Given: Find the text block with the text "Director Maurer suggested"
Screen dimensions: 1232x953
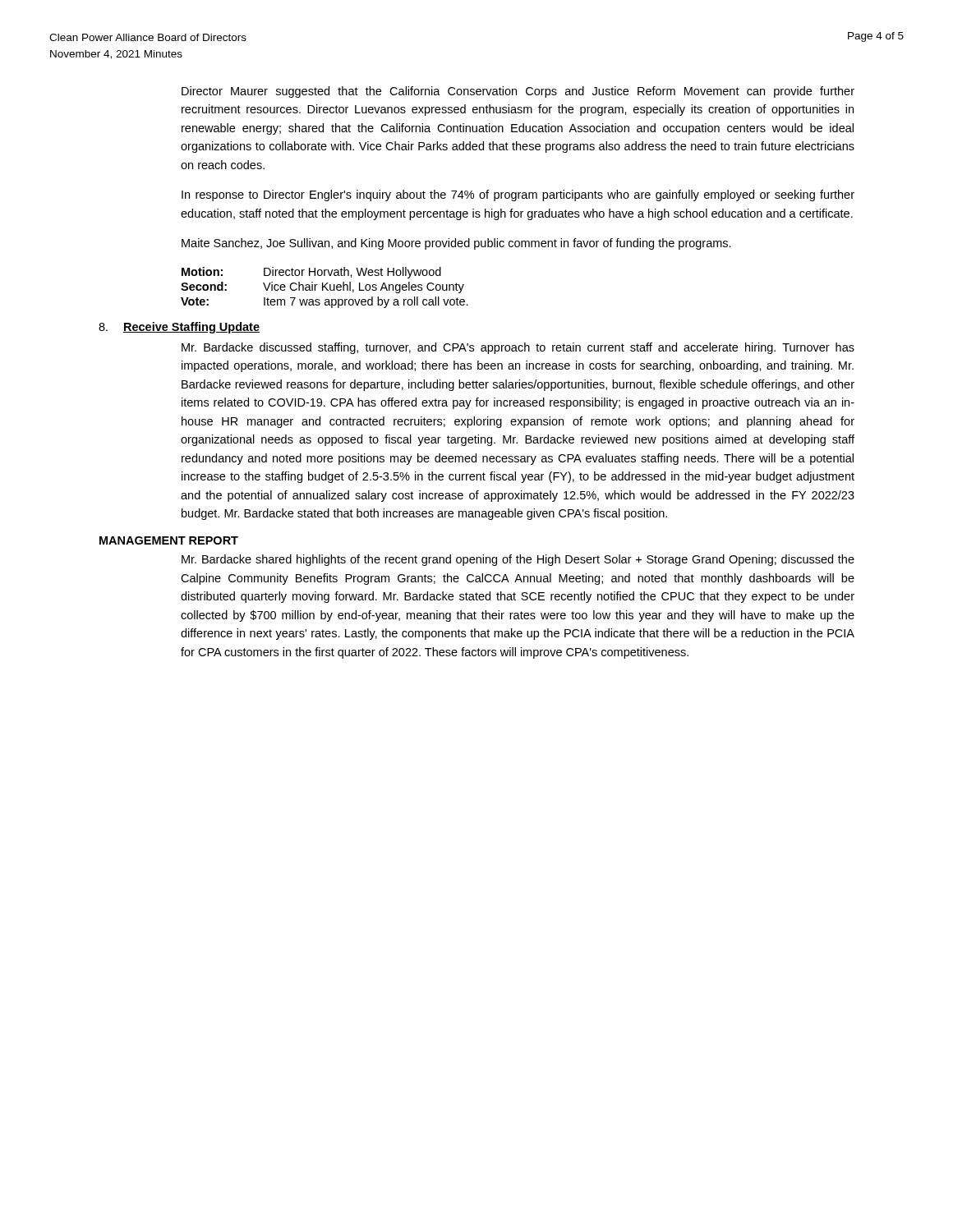Looking at the screenshot, I should [518, 128].
